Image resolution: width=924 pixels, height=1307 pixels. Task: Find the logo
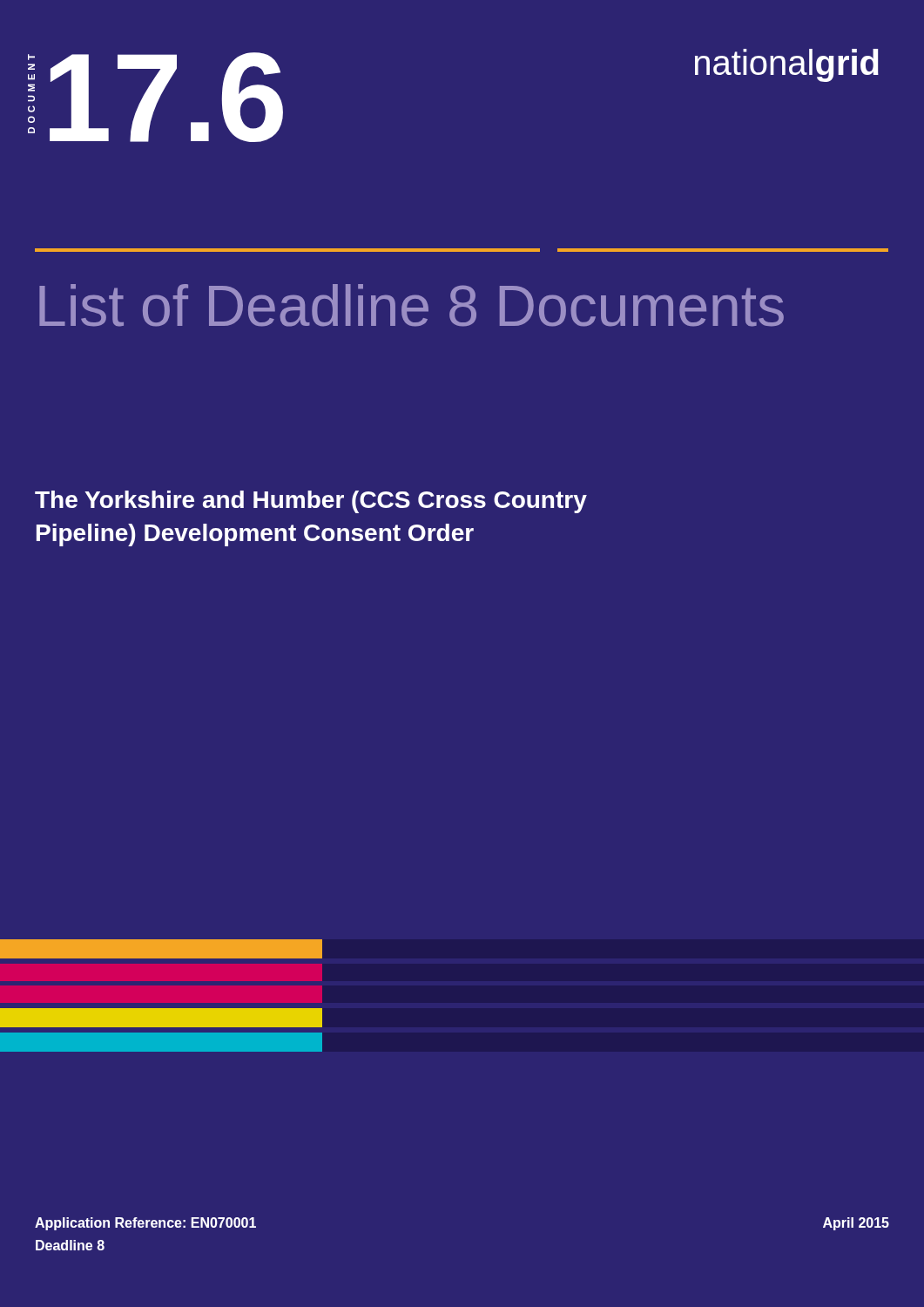point(787,63)
